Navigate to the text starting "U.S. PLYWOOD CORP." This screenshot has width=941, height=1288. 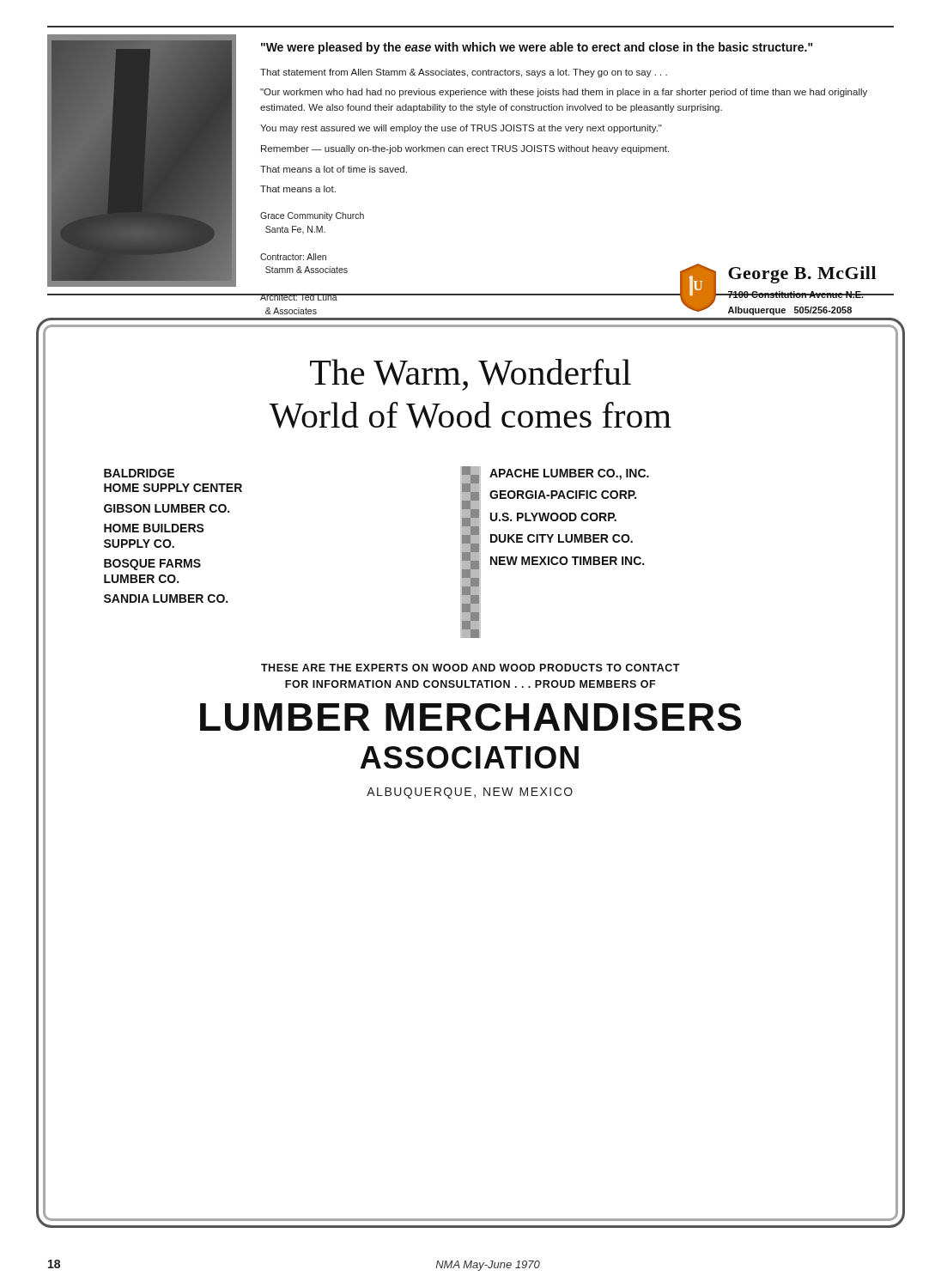click(553, 517)
